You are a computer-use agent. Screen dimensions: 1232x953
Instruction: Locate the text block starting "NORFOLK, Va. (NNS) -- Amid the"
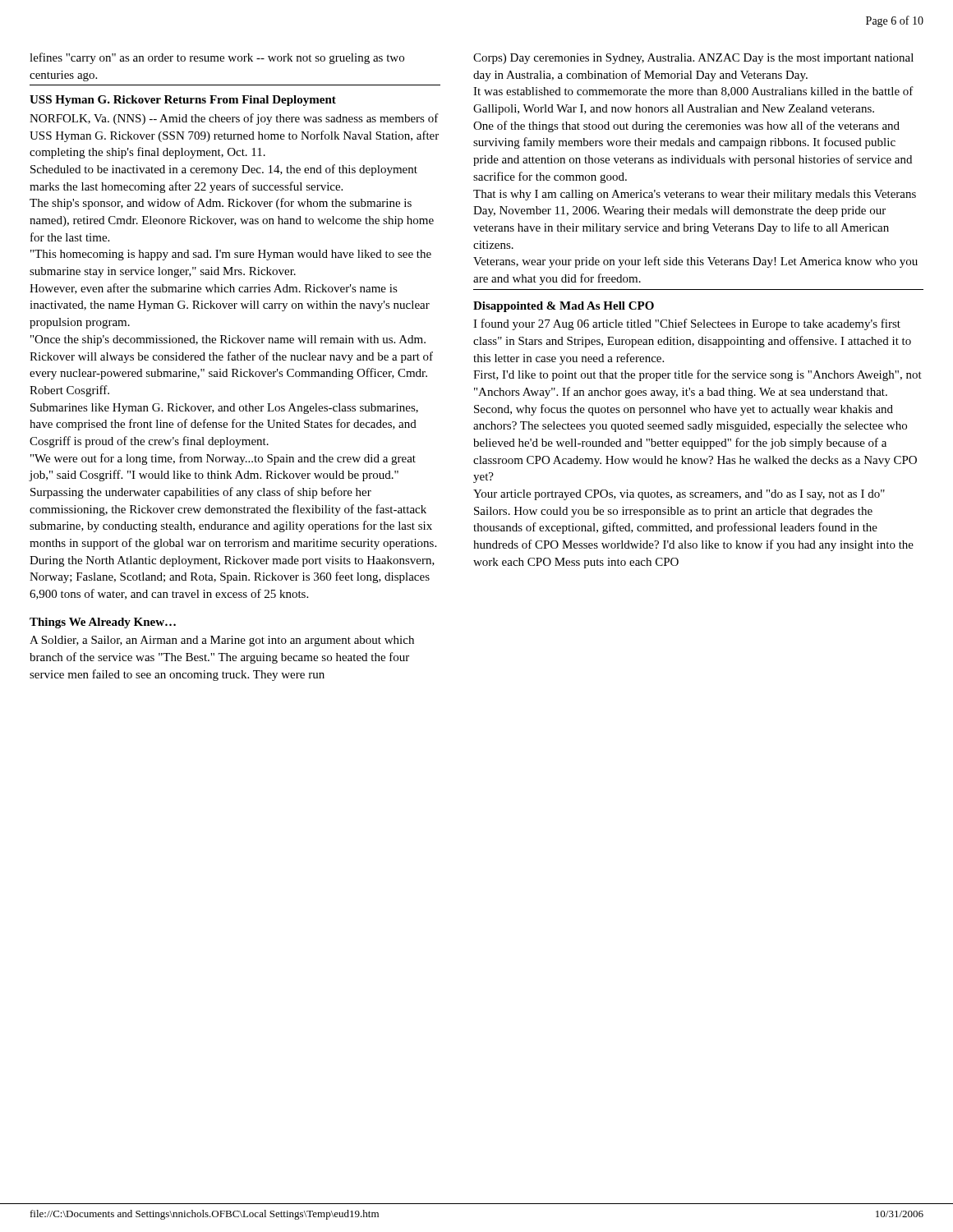(234, 356)
